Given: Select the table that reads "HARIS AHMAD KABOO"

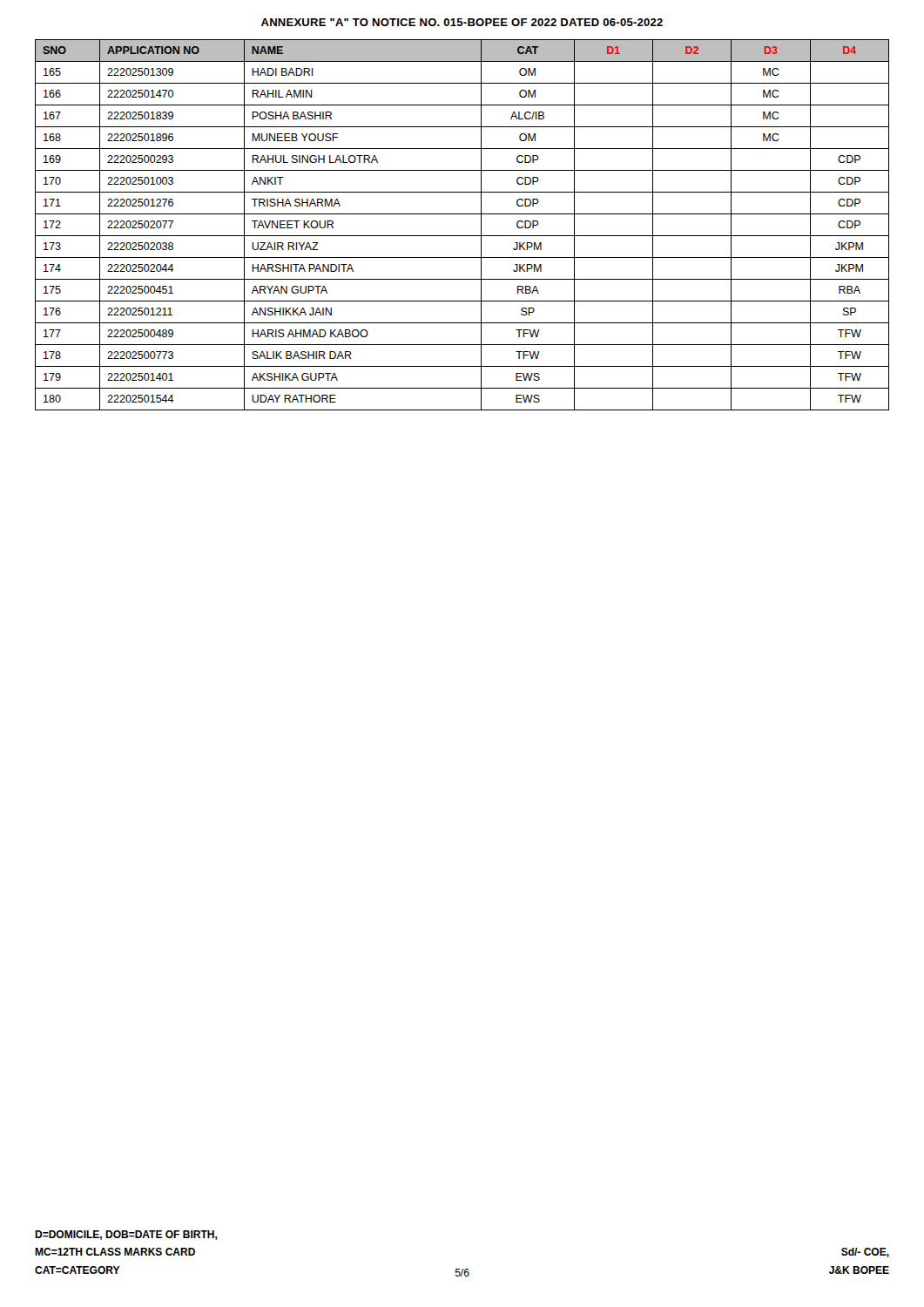Looking at the screenshot, I should pos(462,225).
